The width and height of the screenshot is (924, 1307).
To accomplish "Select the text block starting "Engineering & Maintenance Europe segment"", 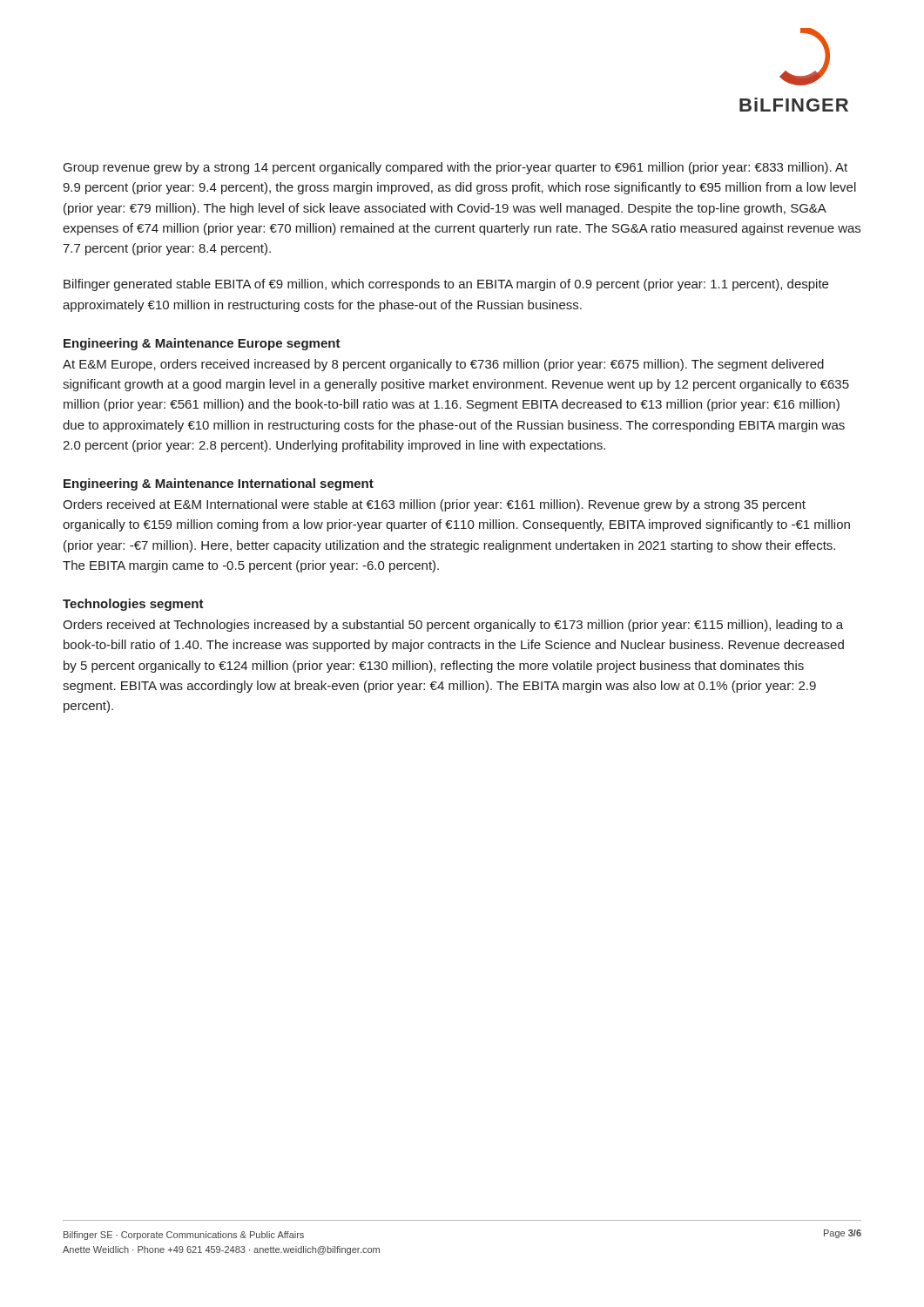I will pyautogui.click(x=201, y=343).
